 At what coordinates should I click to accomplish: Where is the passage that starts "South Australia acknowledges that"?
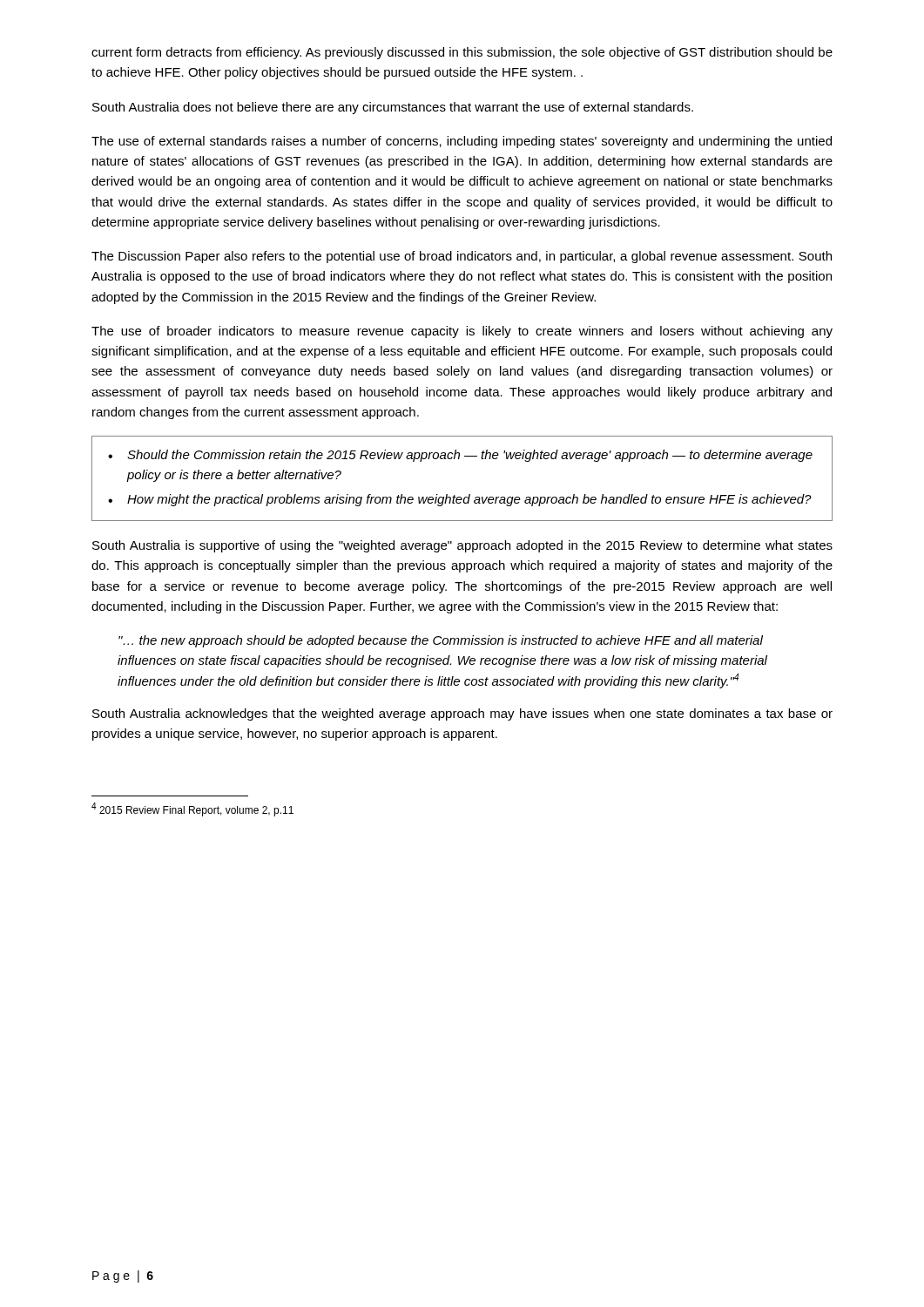462,723
